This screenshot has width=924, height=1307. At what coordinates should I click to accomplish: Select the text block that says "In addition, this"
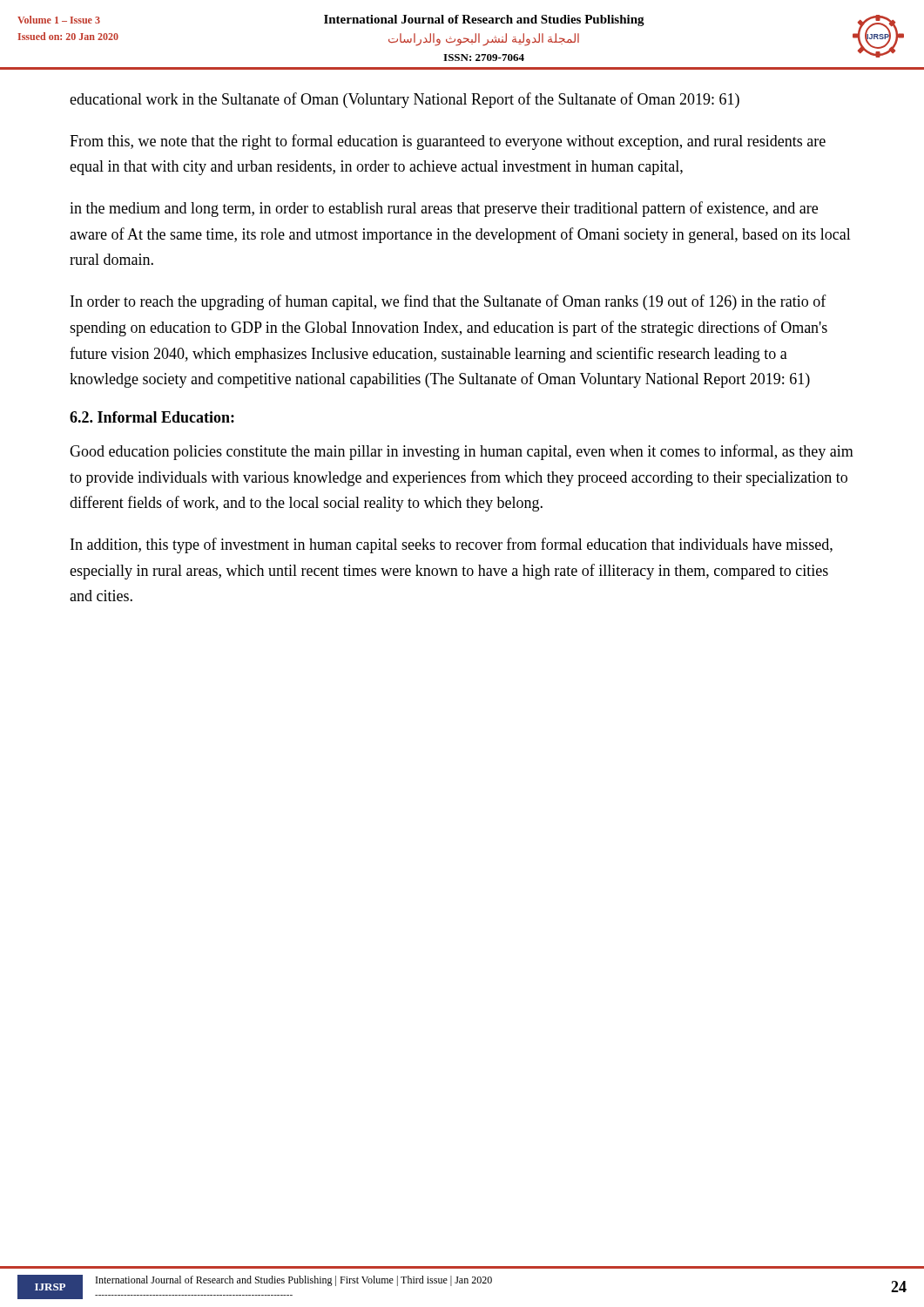pyautogui.click(x=451, y=570)
